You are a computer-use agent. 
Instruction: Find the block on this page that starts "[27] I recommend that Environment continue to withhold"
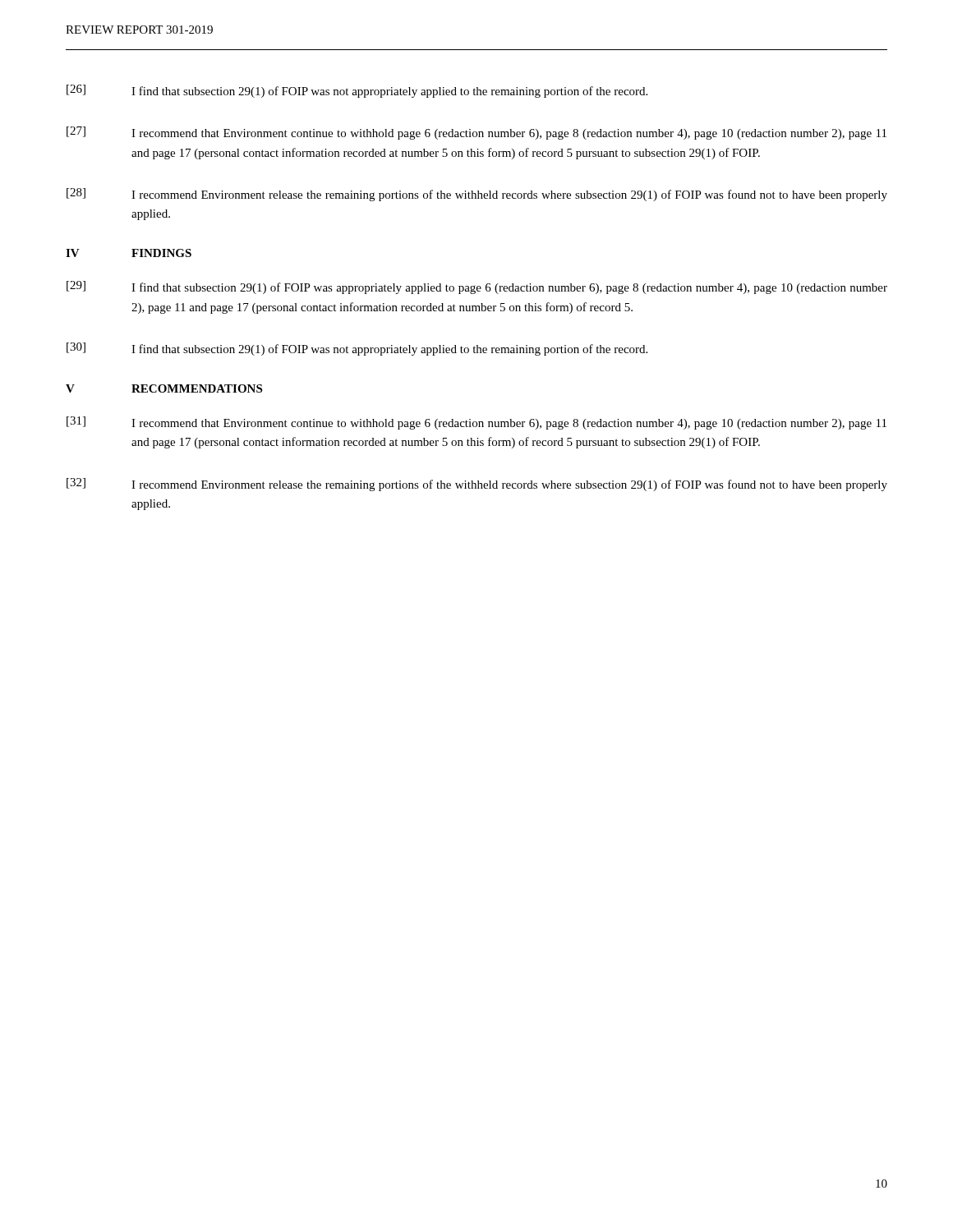[476, 143]
